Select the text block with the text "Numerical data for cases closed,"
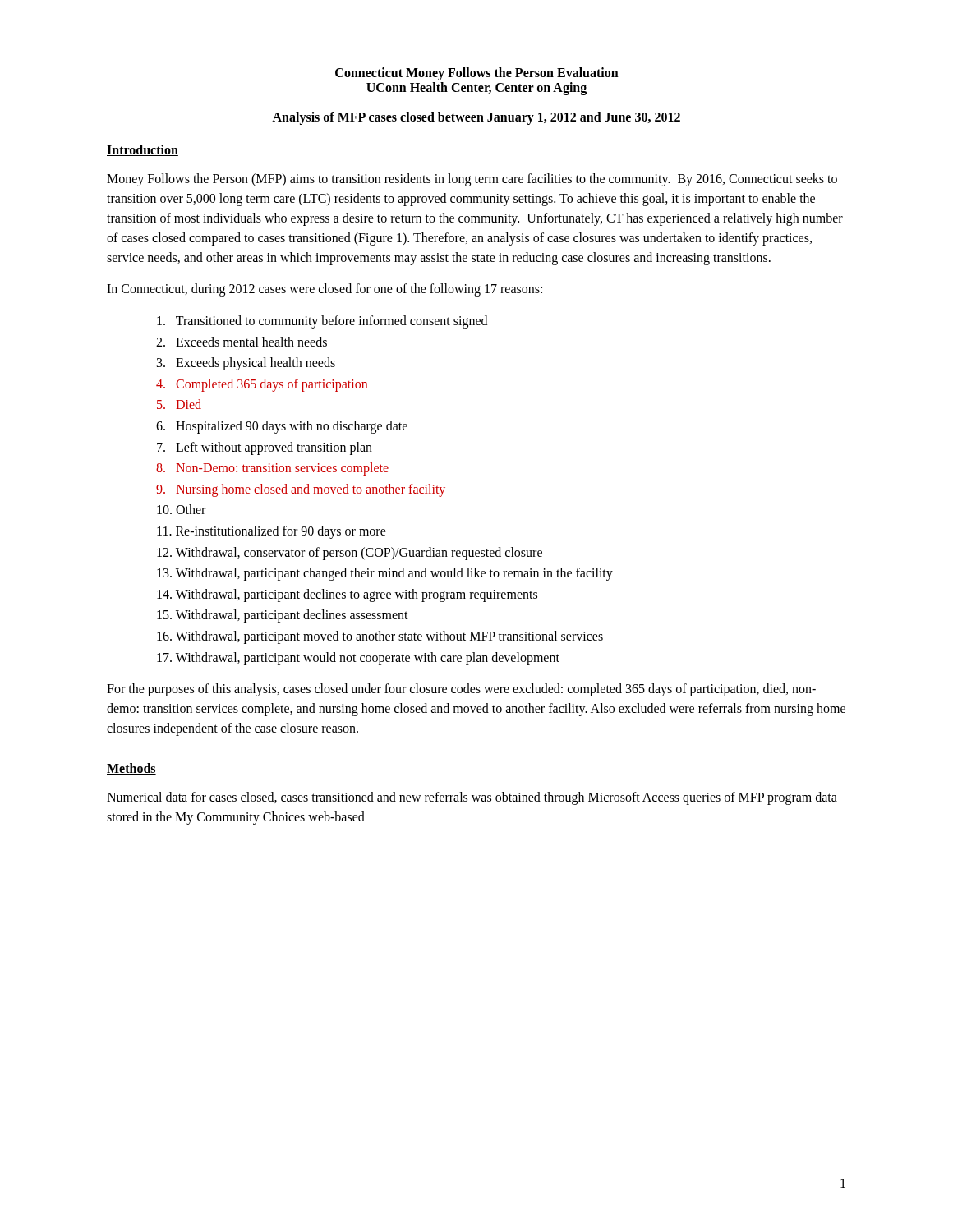This screenshot has height=1232, width=953. 472,807
